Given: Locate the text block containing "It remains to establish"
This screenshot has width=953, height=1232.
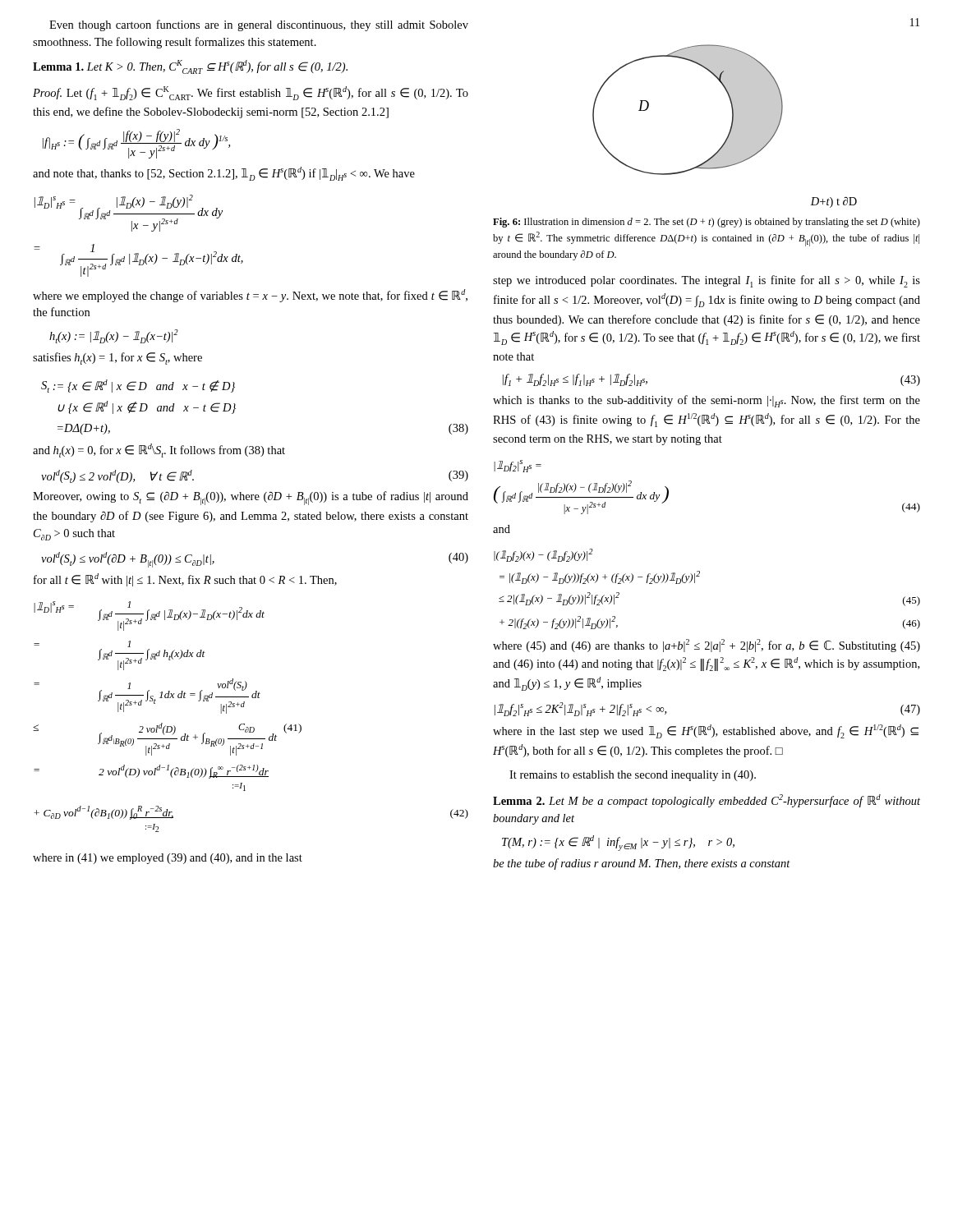Looking at the screenshot, I should pyautogui.click(x=707, y=775).
